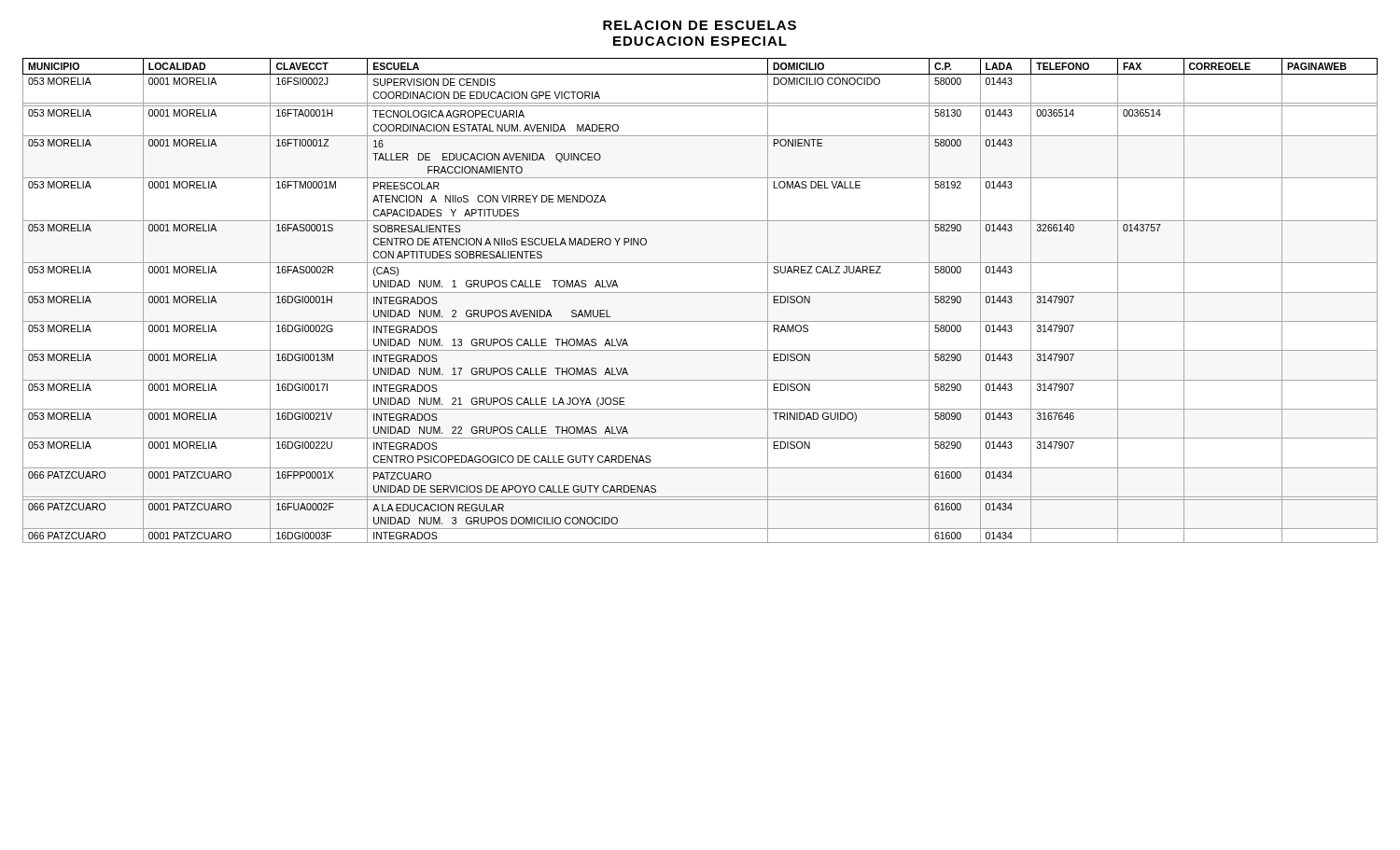Navigate to the block starting "RELACION DE ESCUELAS EDUCACION ESPECIAL"
Viewport: 1400px width, 850px height.
[x=700, y=33]
